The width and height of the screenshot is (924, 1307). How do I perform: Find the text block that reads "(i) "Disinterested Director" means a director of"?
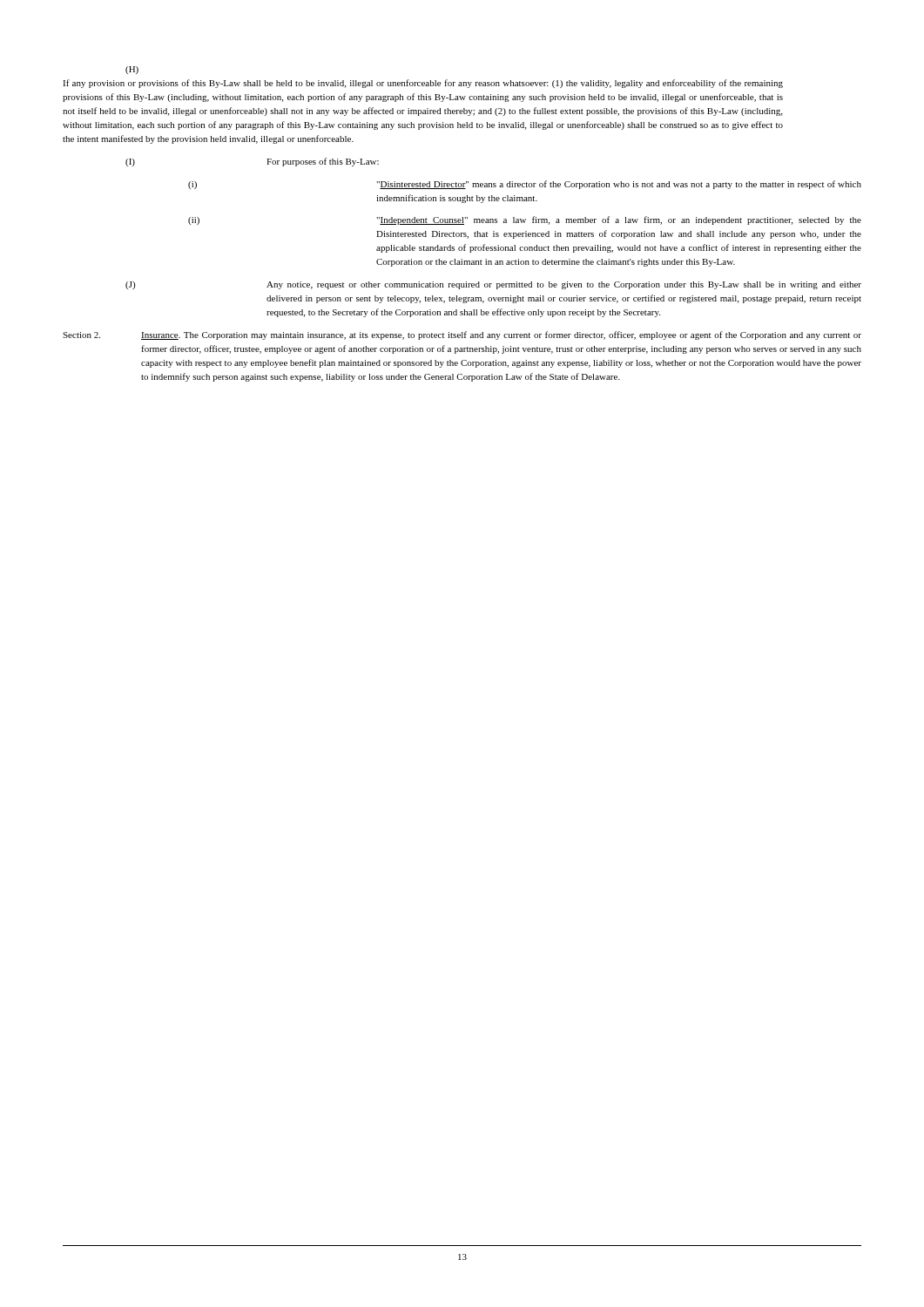pyautogui.click(x=462, y=191)
